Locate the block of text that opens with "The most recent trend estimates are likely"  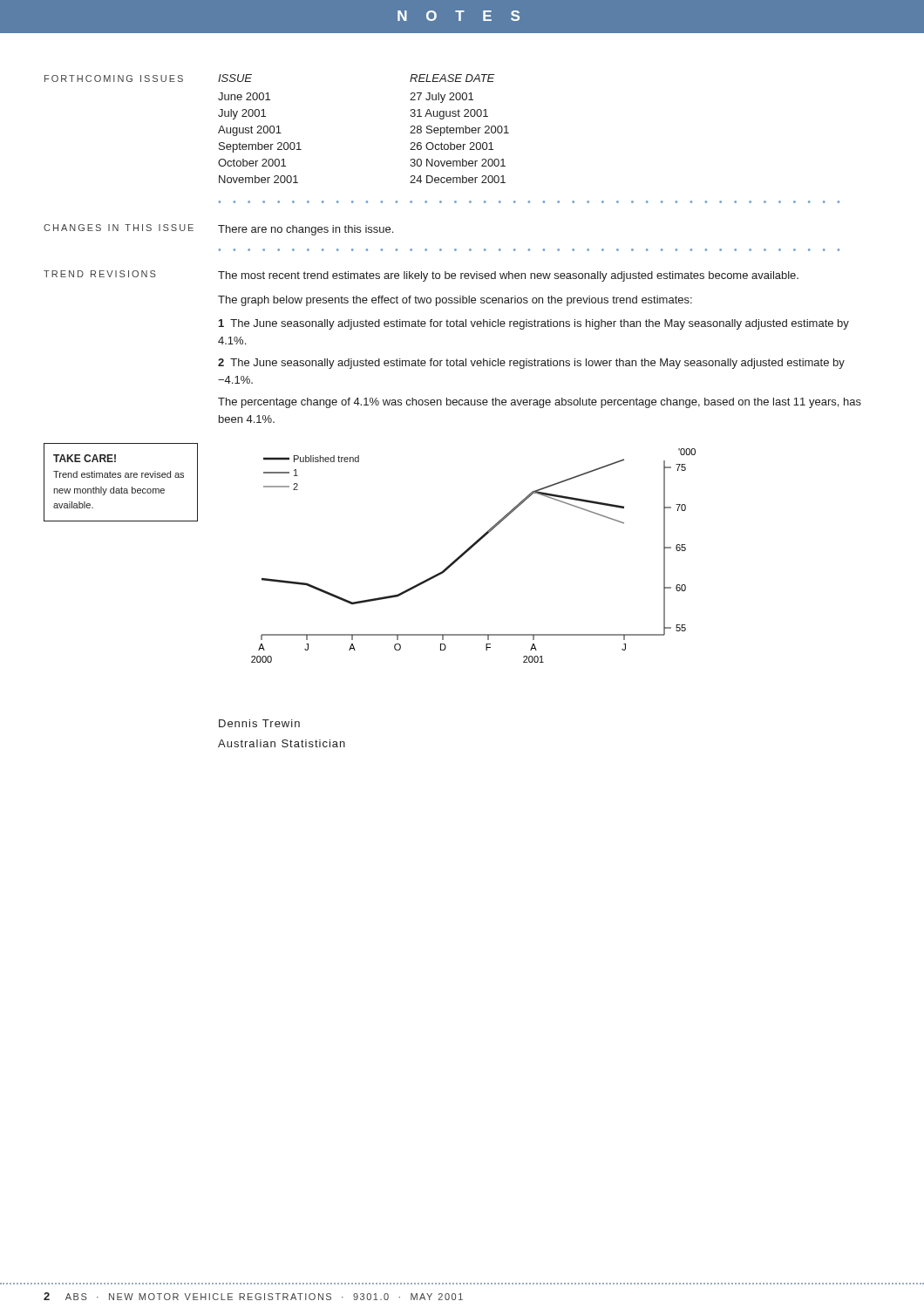(x=509, y=275)
